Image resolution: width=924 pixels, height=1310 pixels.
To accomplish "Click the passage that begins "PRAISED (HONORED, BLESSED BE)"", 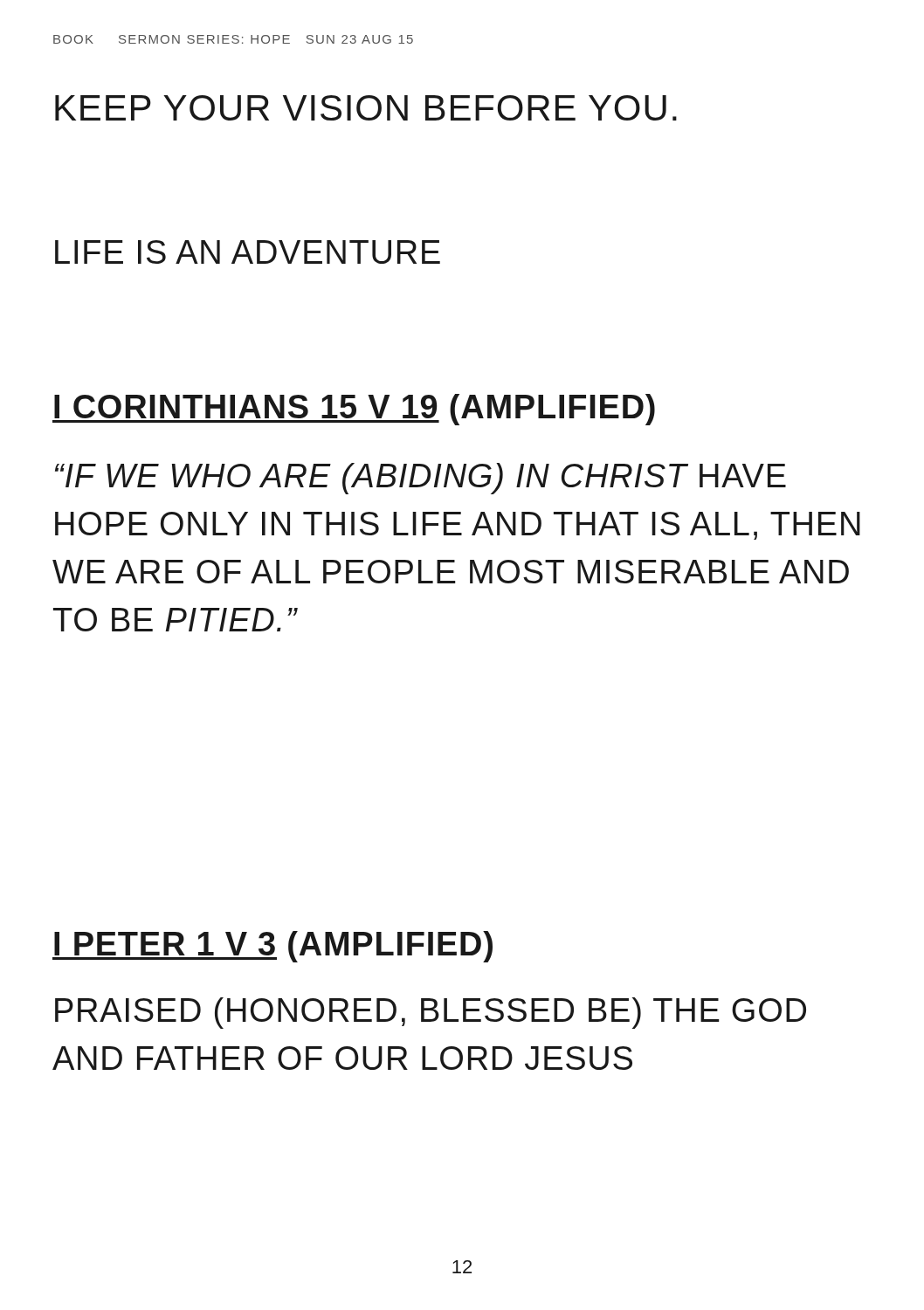I will (x=430, y=1035).
